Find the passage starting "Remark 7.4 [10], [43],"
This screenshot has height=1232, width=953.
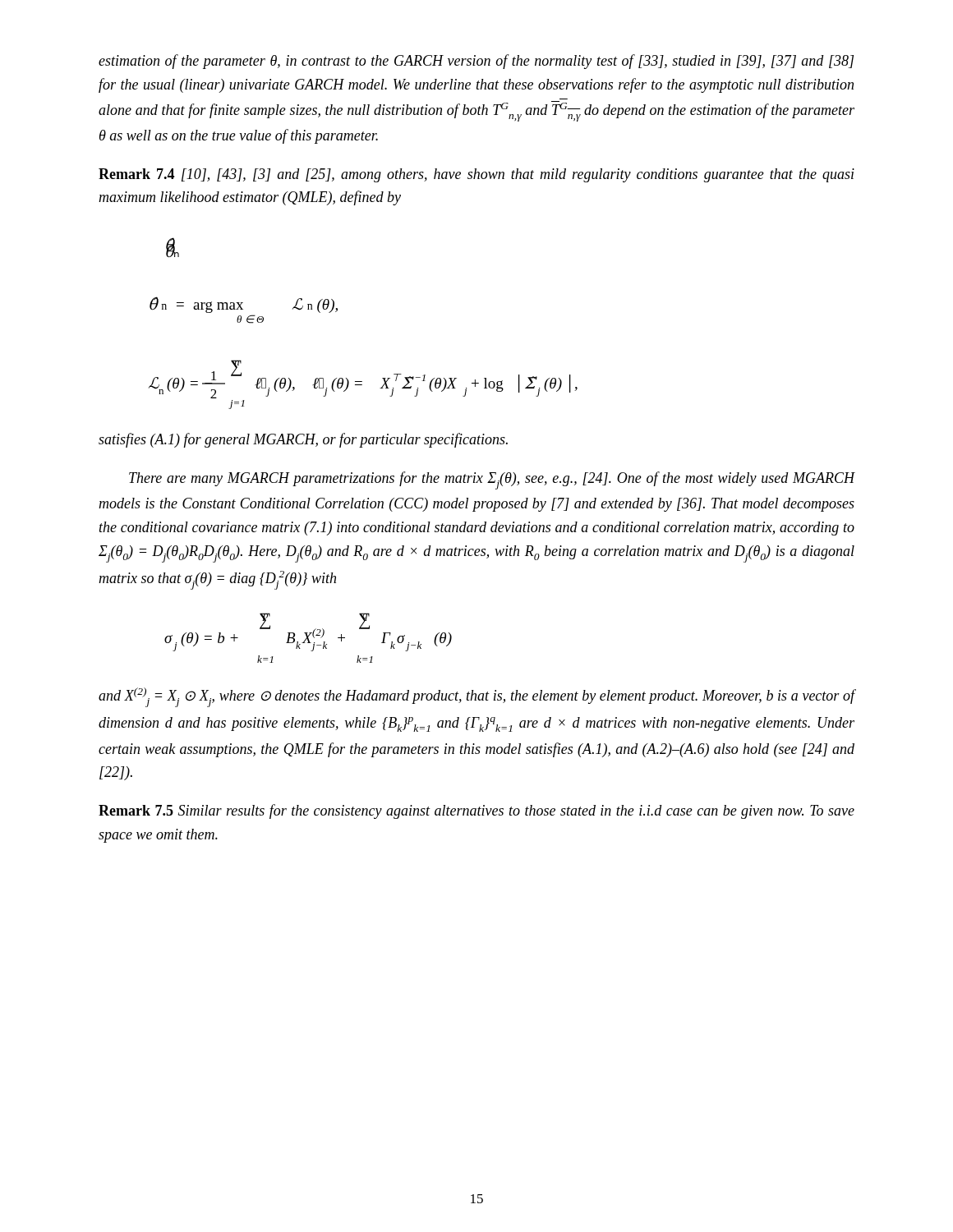(x=476, y=186)
